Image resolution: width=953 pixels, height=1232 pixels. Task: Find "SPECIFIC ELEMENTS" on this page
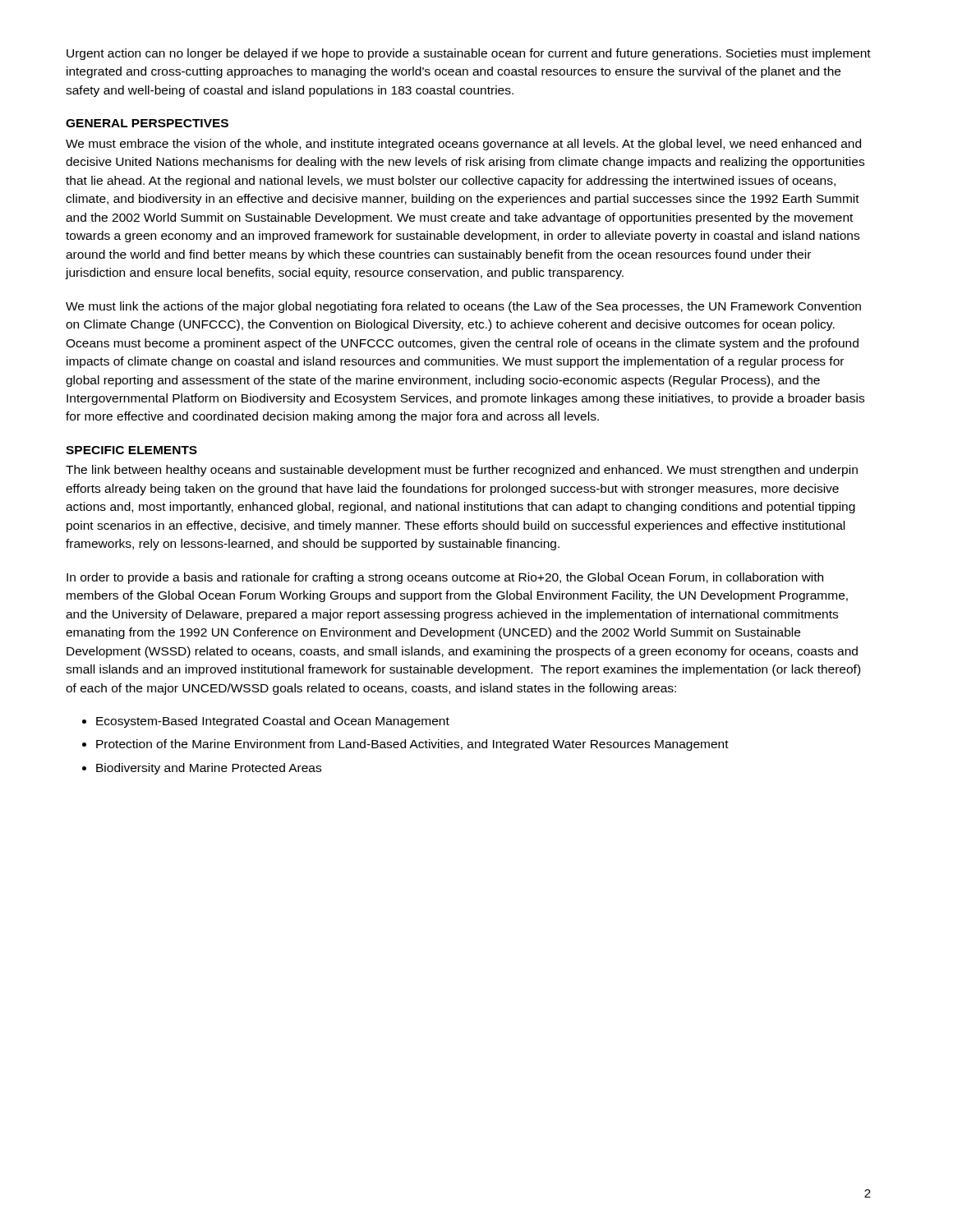point(132,450)
